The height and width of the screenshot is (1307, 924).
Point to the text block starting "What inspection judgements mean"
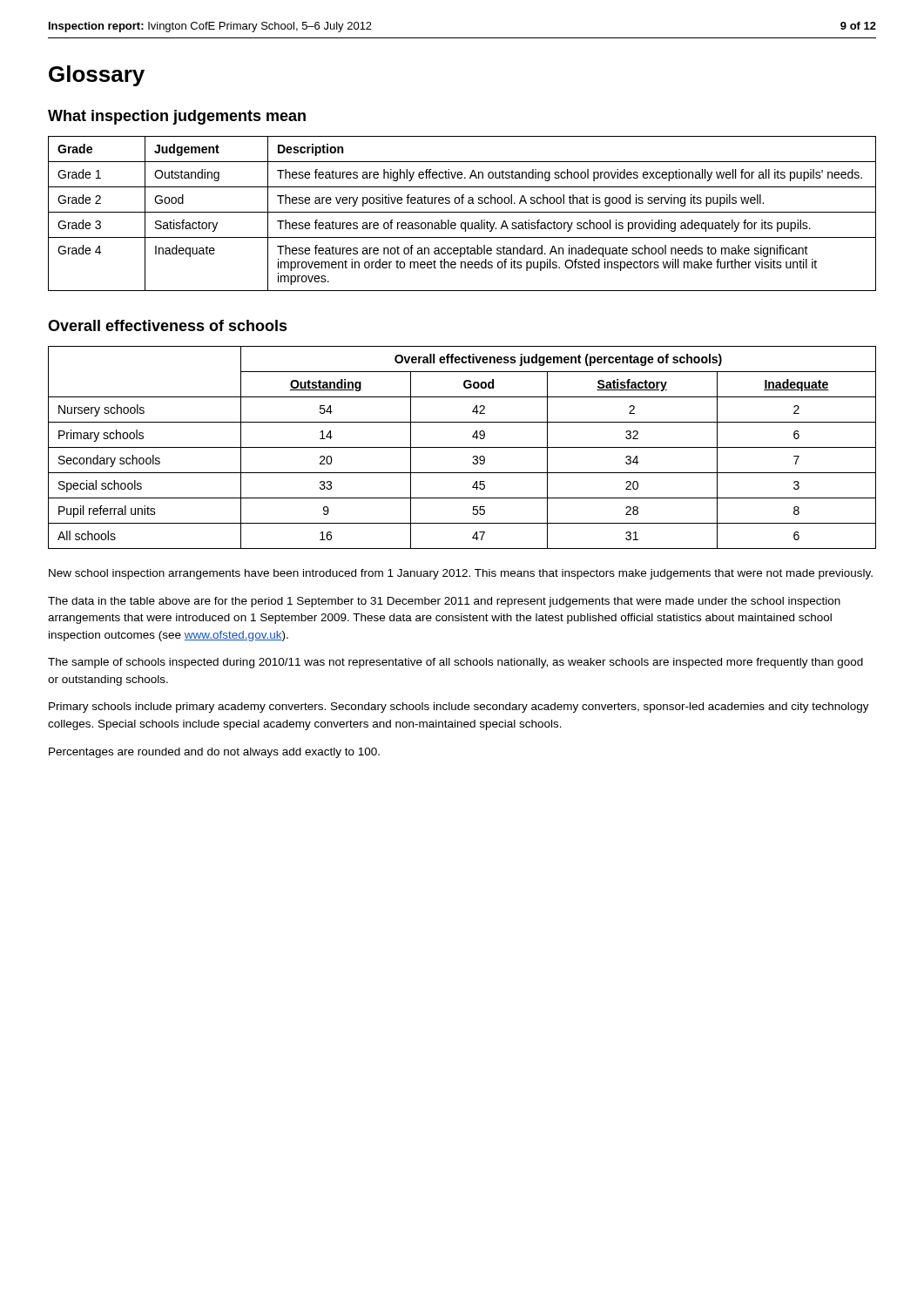tap(177, 117)
